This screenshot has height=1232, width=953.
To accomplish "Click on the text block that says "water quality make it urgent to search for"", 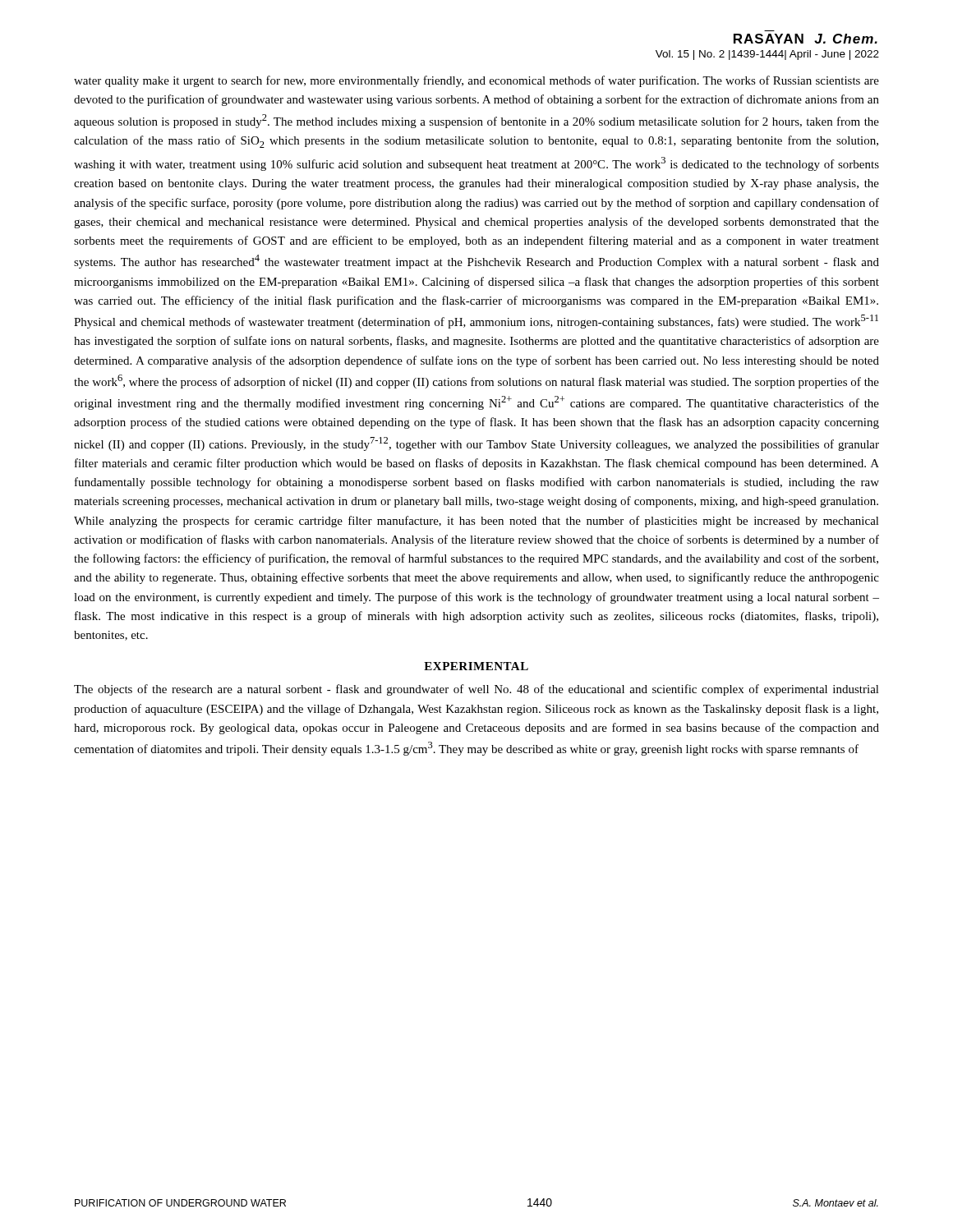I will [x=476, y=358].
